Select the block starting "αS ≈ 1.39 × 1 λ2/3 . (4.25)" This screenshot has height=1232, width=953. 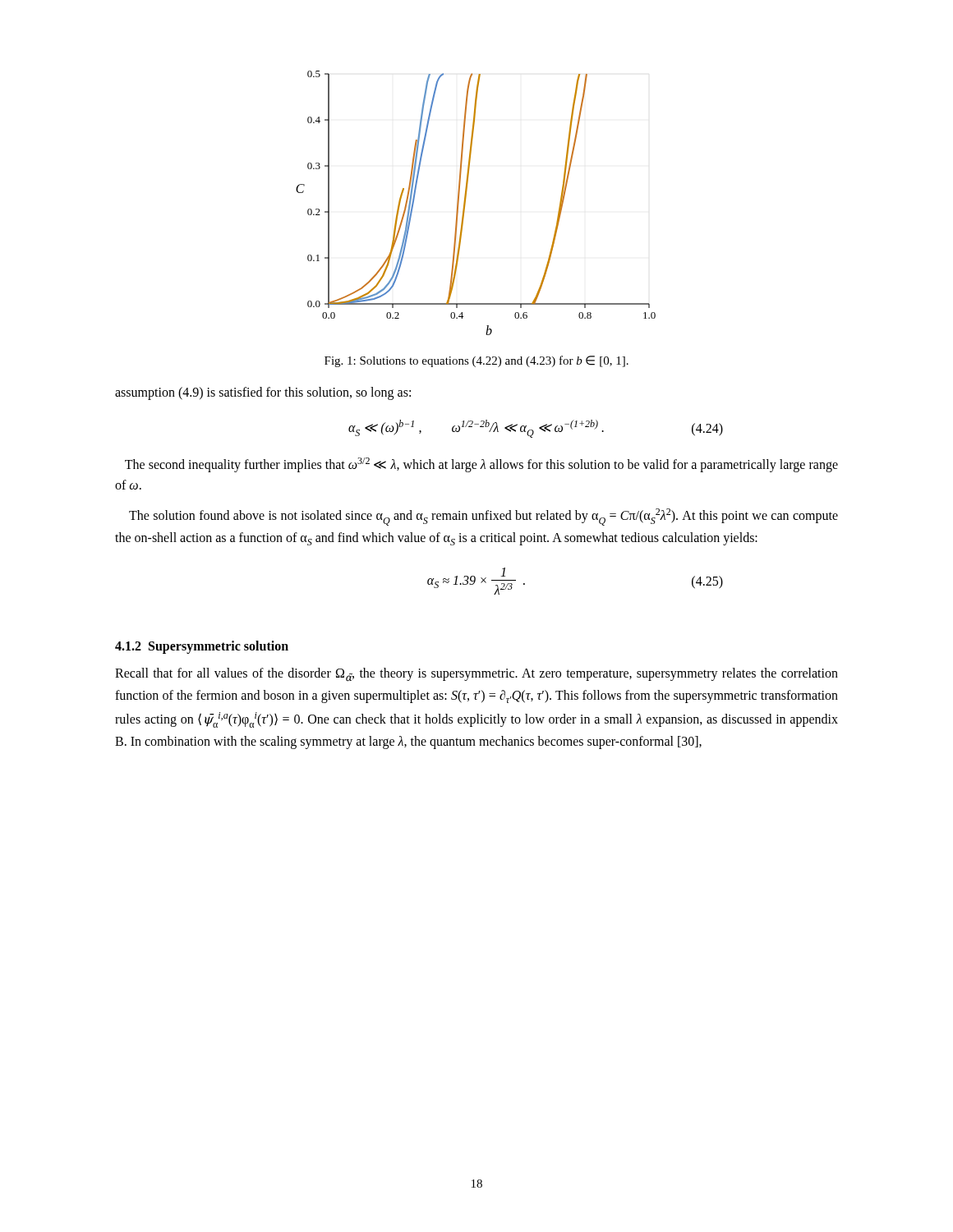click(x=503, y=580)
